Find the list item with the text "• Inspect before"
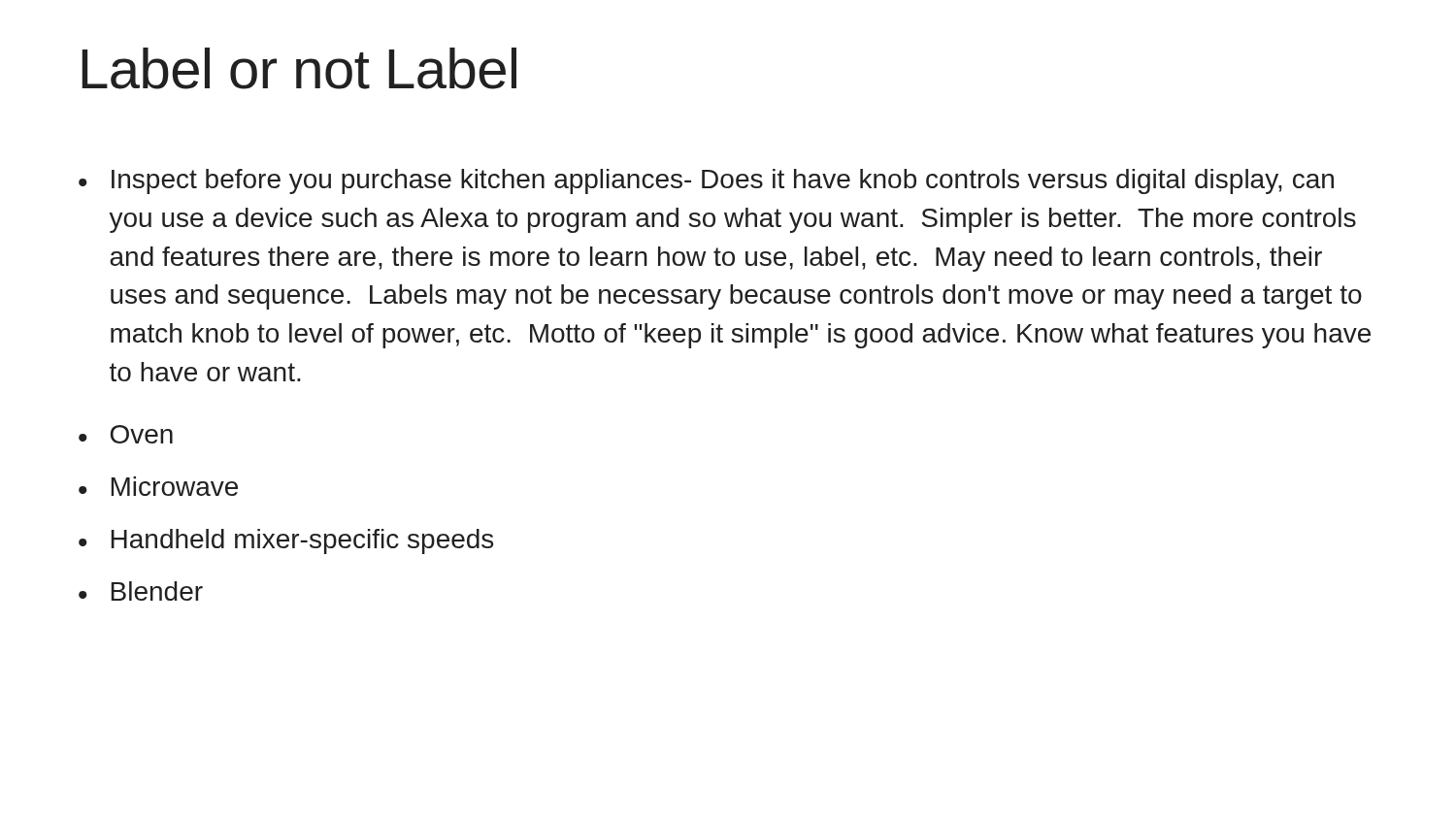Screen dimensions: 819x1456 pyautogui.click(x=728, y=276)
